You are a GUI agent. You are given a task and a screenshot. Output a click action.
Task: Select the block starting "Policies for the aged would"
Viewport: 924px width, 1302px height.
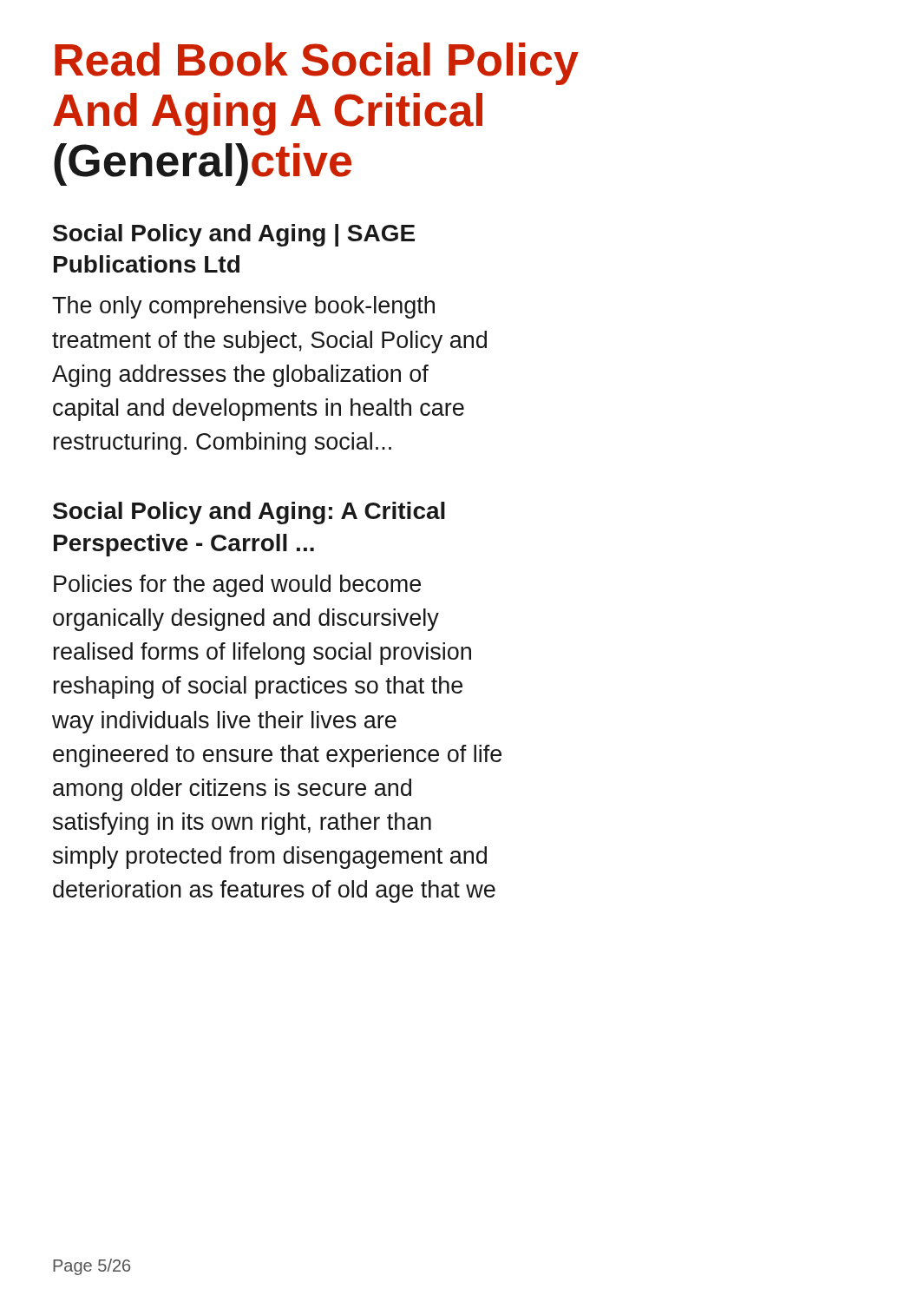click(x=462, y=738)
